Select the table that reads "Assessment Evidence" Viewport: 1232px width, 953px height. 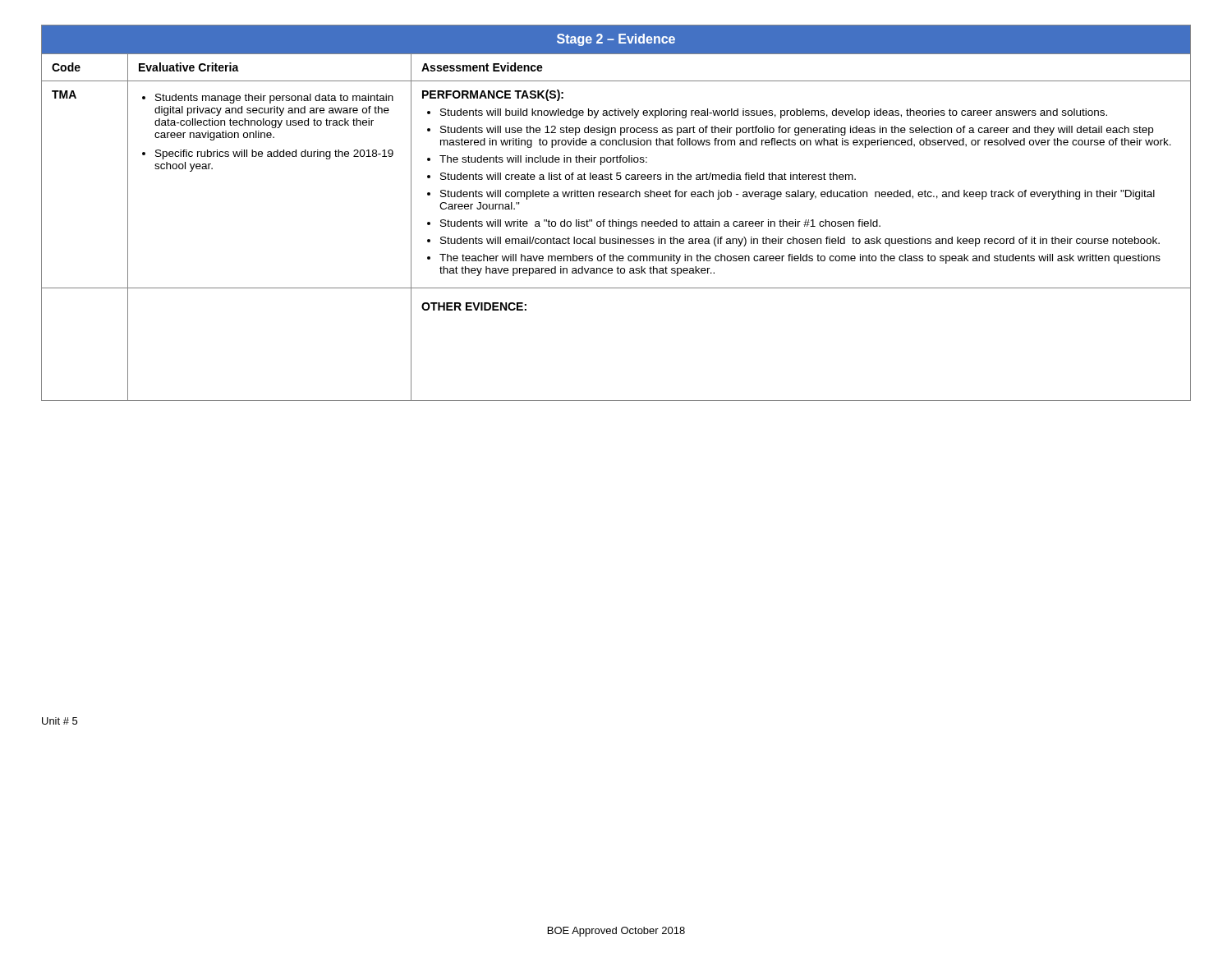pyautogui.click(x=616, y=213)
